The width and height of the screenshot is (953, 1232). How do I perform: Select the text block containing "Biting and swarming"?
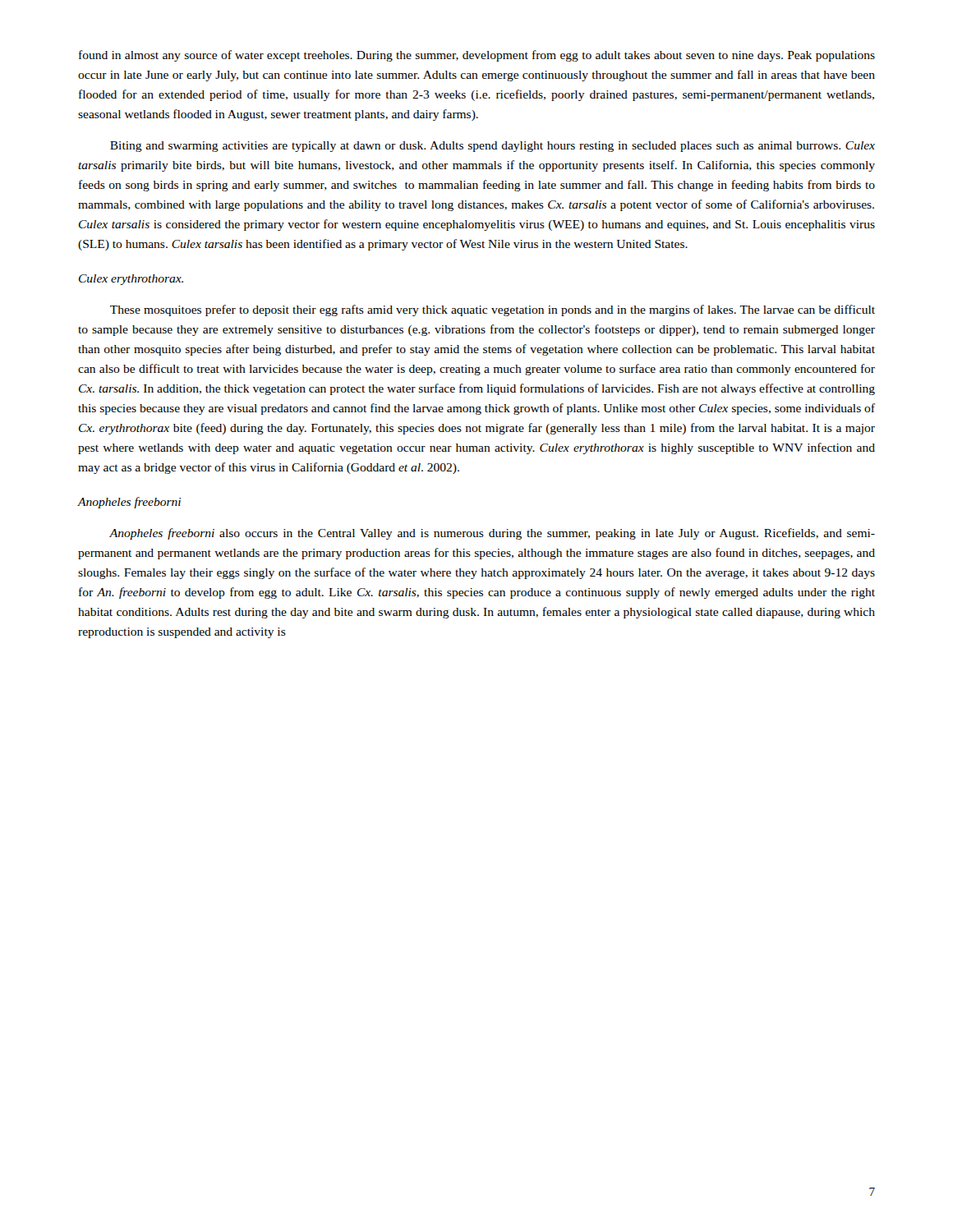pos(476,195)
